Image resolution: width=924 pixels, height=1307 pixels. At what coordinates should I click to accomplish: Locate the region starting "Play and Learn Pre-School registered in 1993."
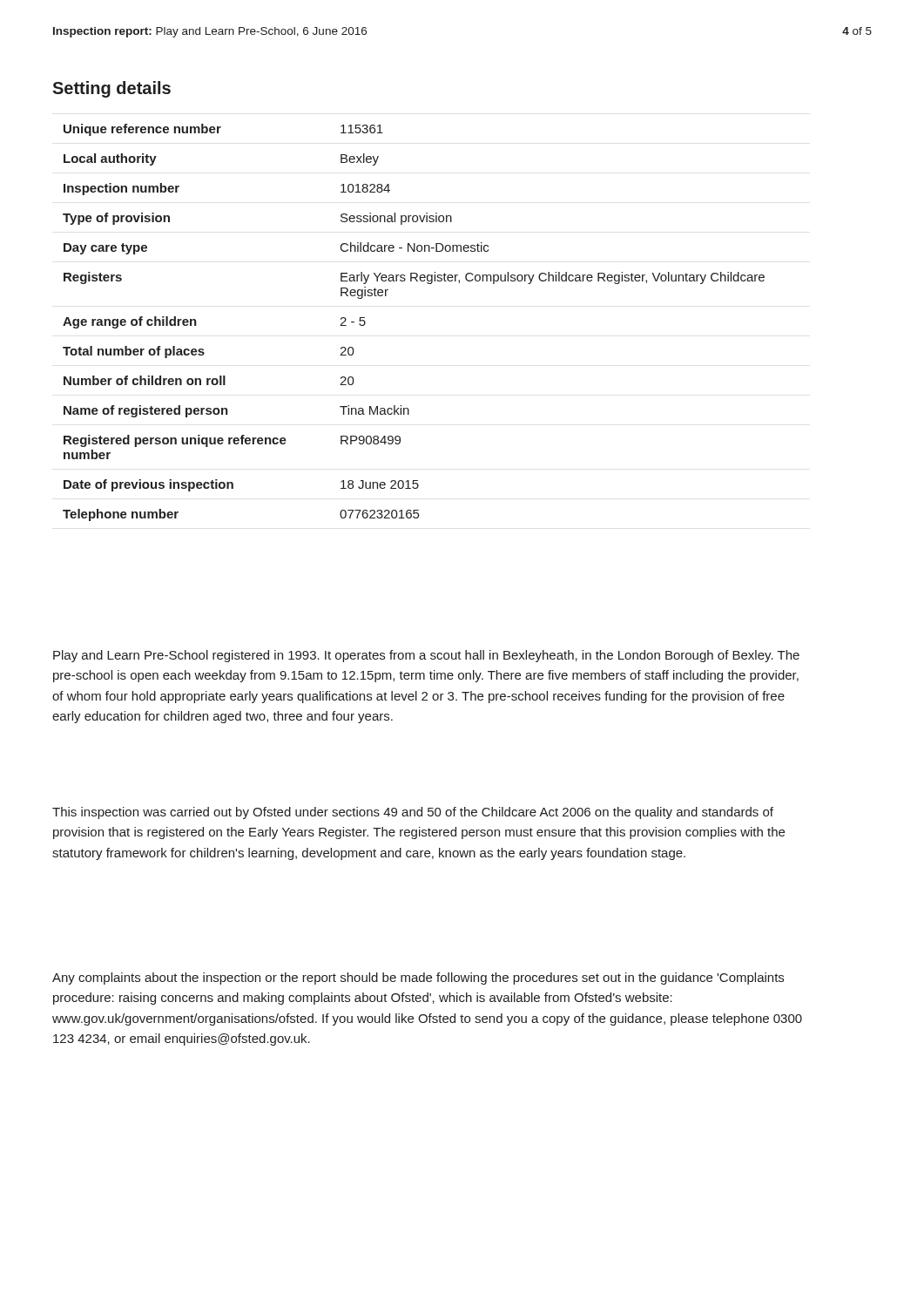[x=426, y=685]
